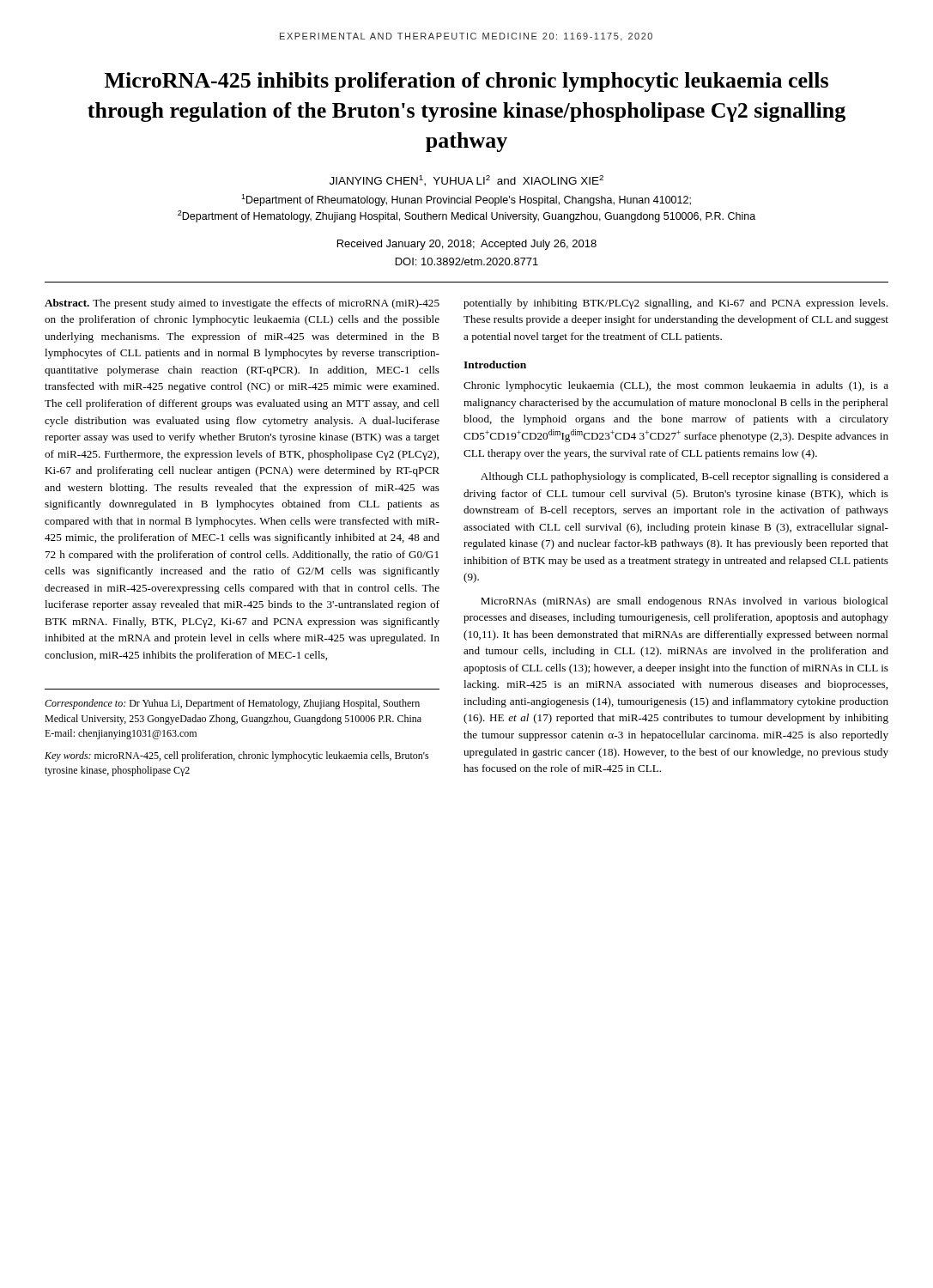Find the text starting "JIANYING CHEN1, YUHUA"
Viewport: 933px width, 1288px height.
[466, 181]
